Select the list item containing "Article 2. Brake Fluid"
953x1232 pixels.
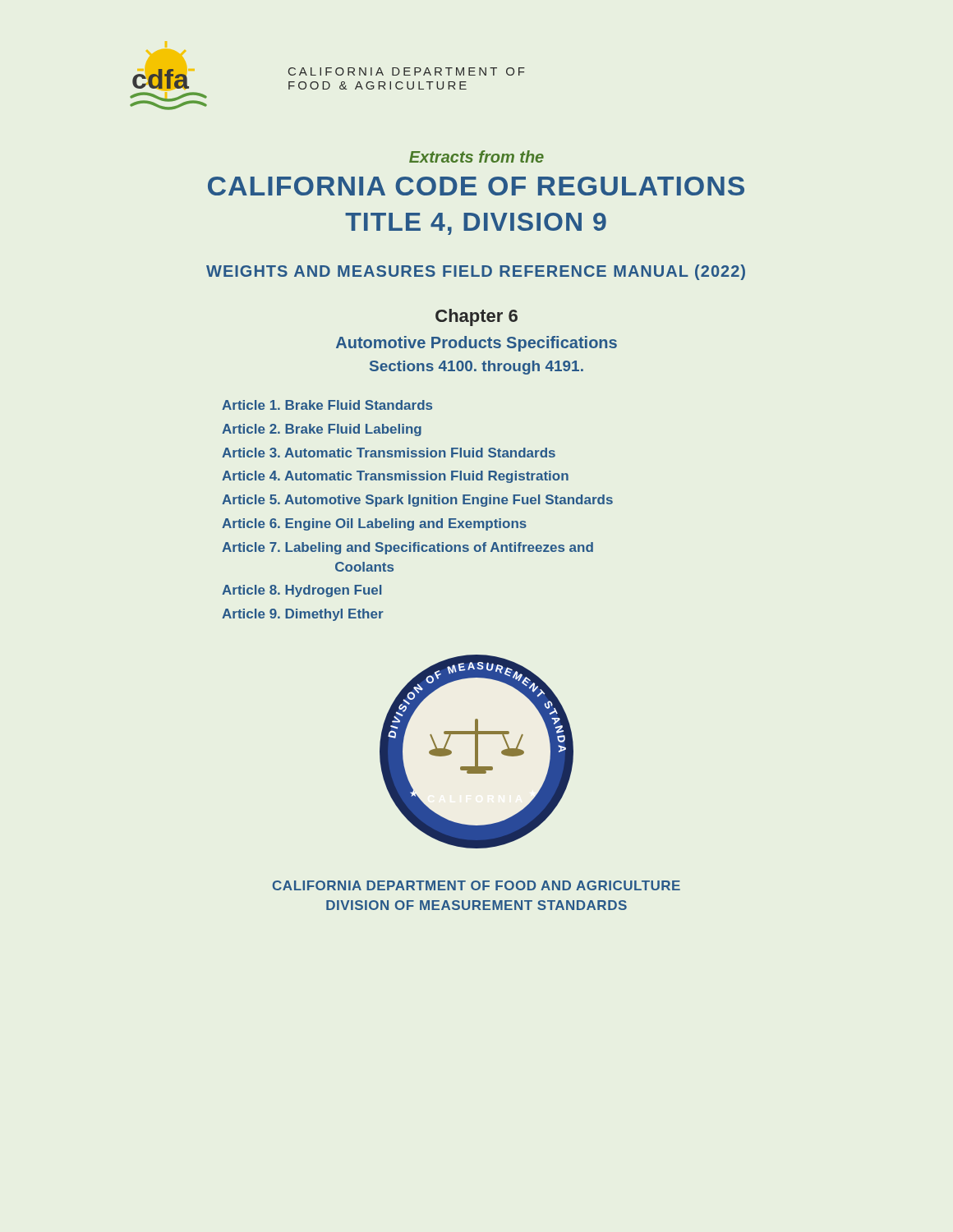coord(322,429)
